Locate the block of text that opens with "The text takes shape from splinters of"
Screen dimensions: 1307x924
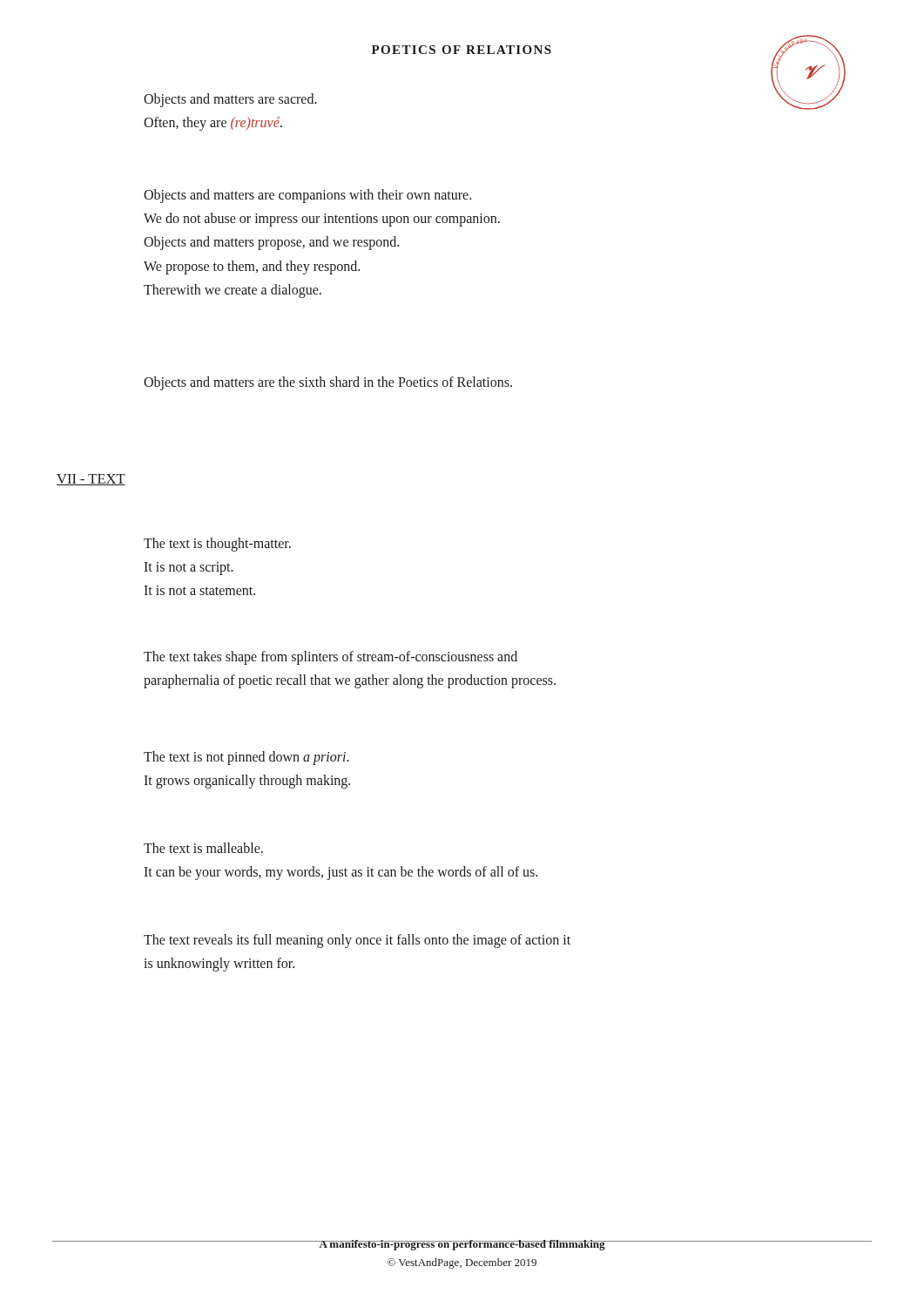point(486,668)
